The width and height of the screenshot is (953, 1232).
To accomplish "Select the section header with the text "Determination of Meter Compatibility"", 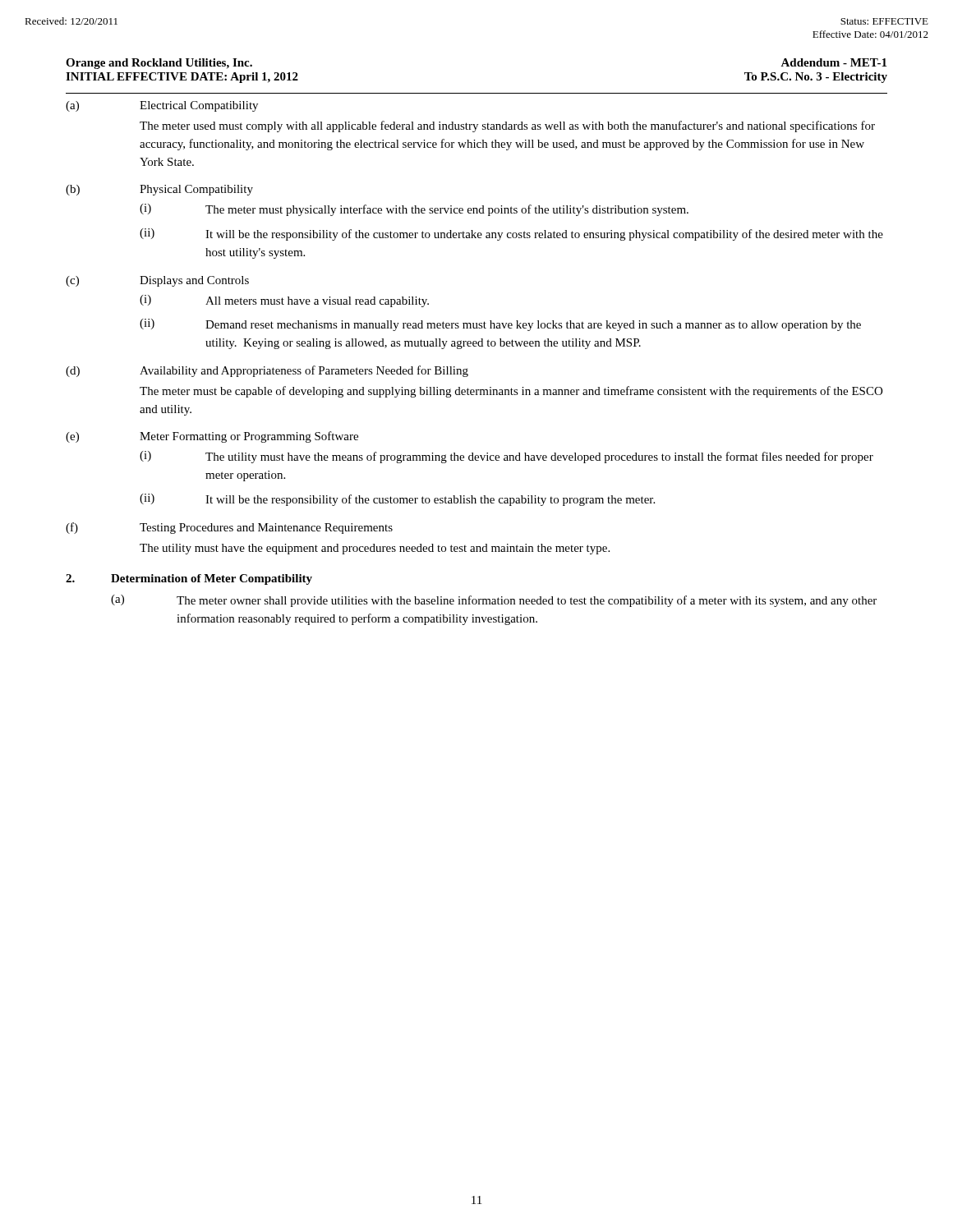I will click(x=212, y=578).
